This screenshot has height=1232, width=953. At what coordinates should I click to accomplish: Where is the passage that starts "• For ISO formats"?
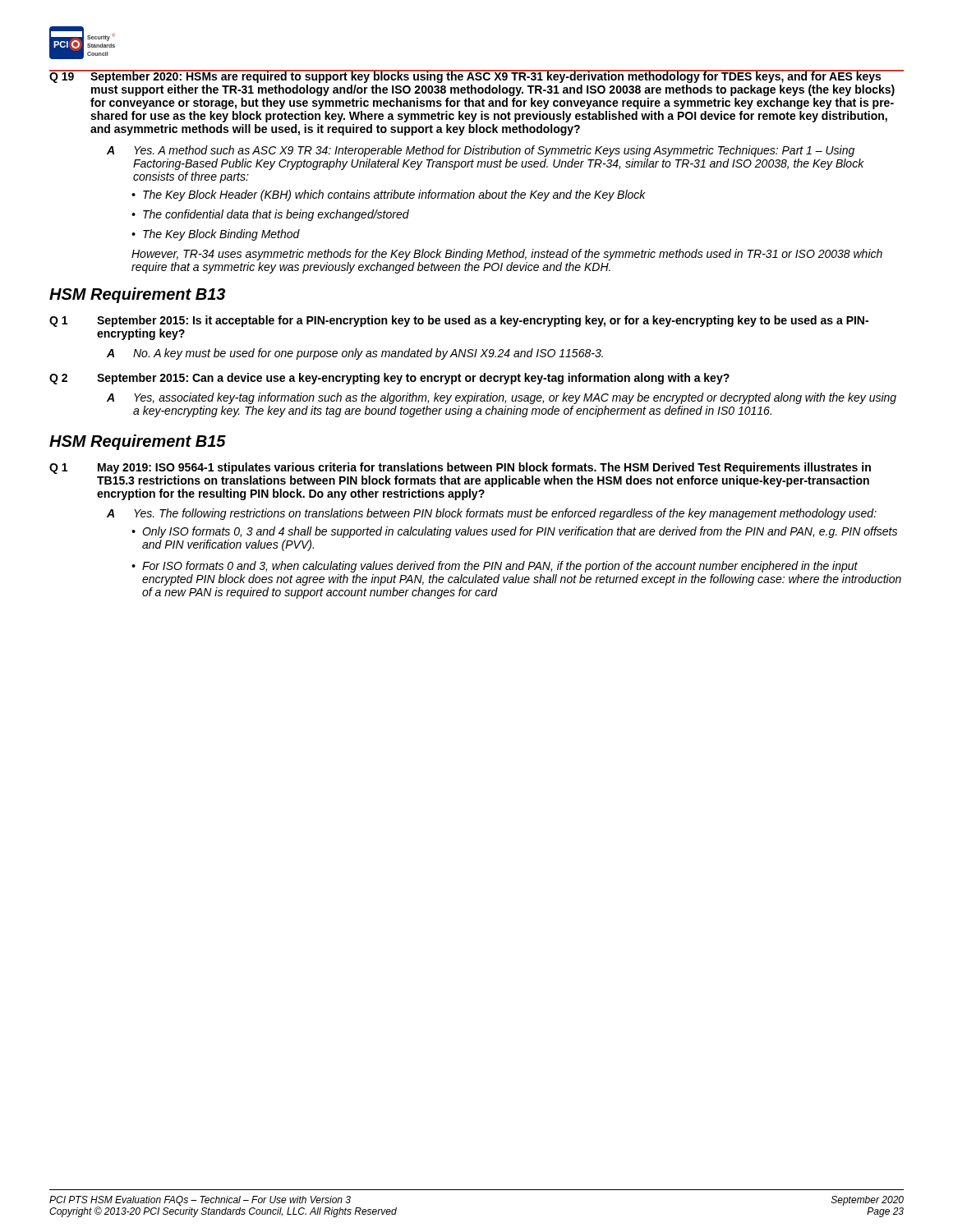click(518, 579)
